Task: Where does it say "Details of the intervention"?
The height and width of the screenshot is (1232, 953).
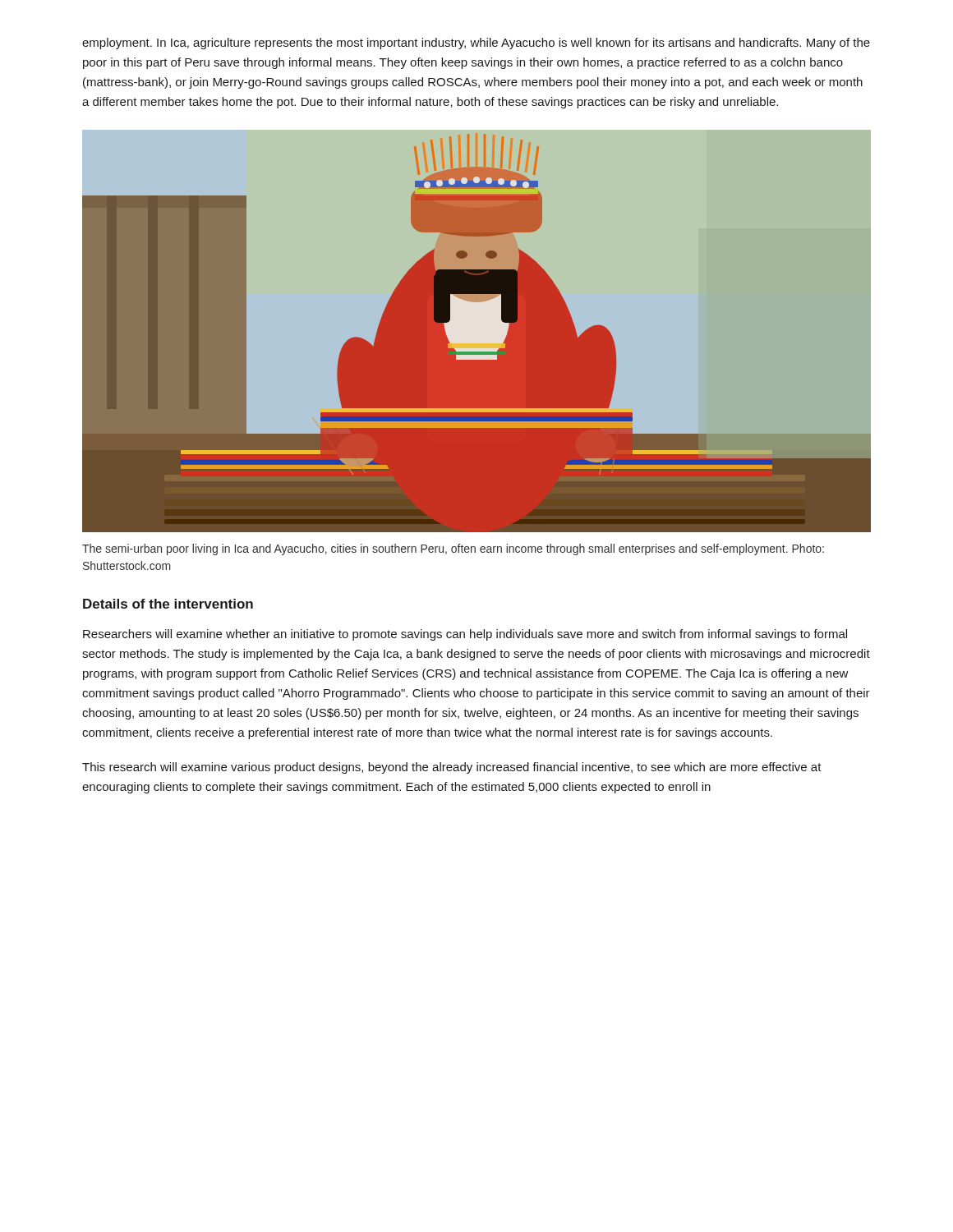Action: [168, 604]
